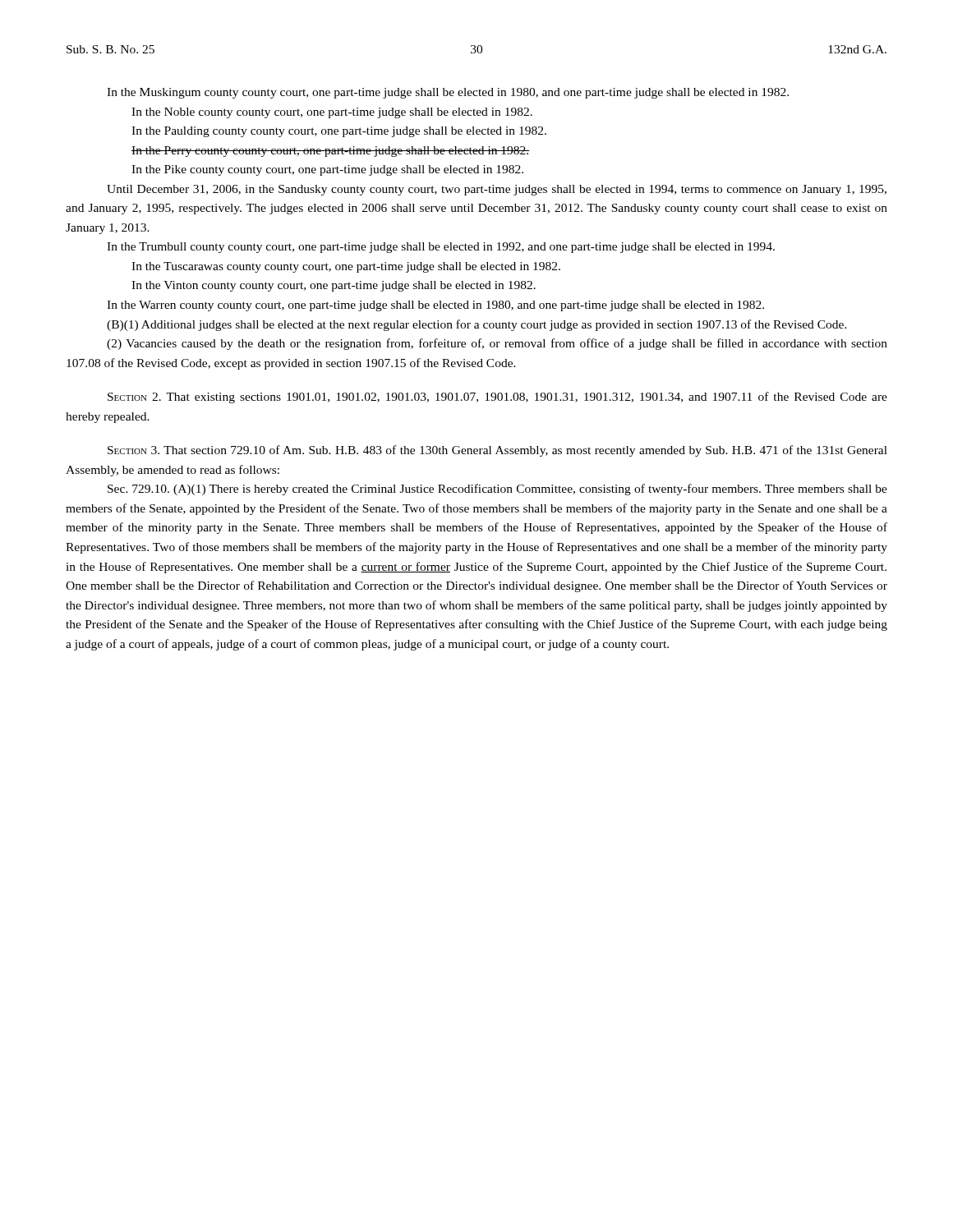The image size is (953, 1232).
Task: Click the passage that begins "Section 2. That existing sections 1901.01,"
Action: pyautogui.click(x=476, y=406)
